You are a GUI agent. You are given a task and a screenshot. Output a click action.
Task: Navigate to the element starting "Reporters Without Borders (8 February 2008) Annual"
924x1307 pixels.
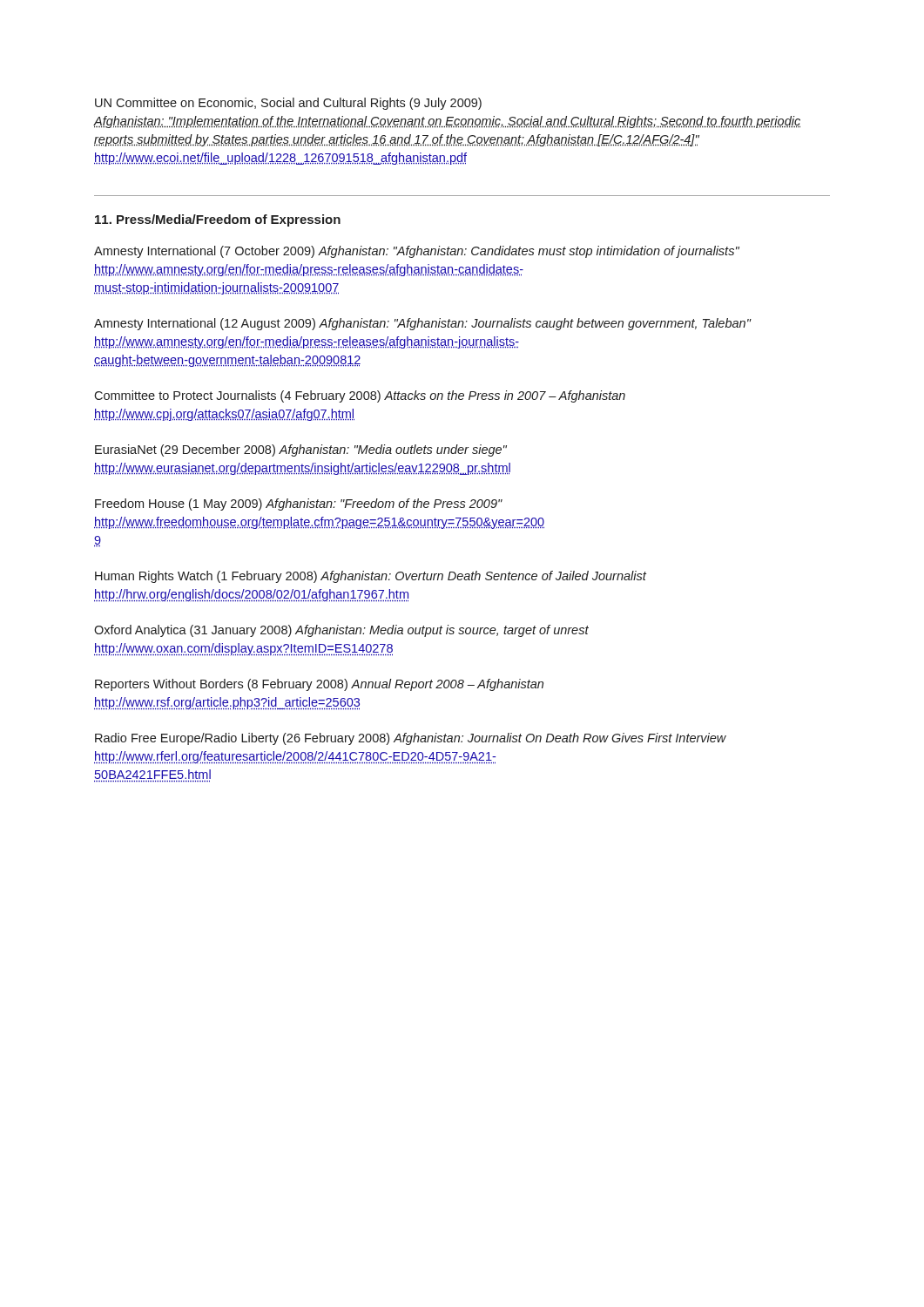(x=462, y=694)
